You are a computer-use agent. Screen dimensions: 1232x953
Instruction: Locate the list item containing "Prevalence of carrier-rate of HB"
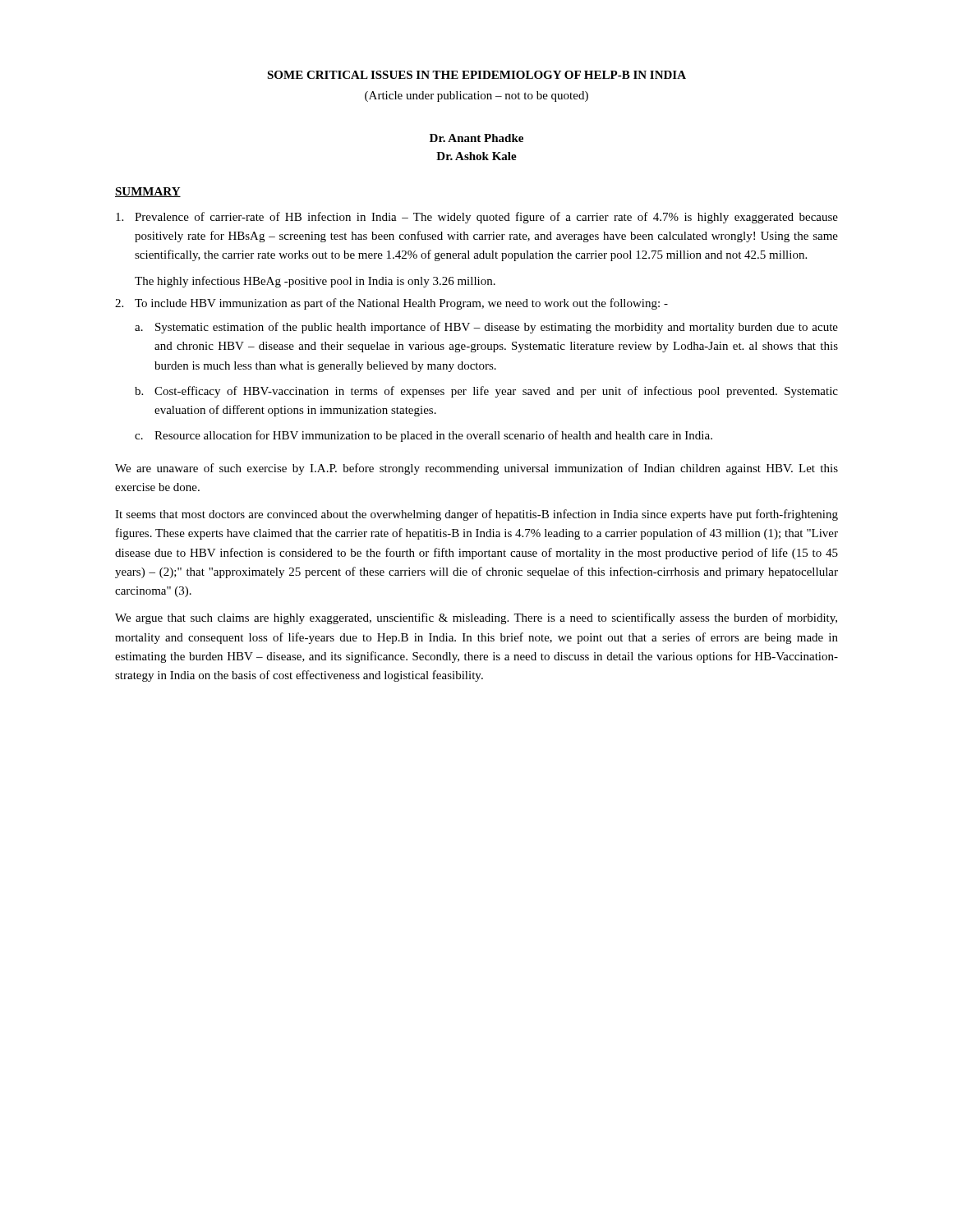point(476,249)
